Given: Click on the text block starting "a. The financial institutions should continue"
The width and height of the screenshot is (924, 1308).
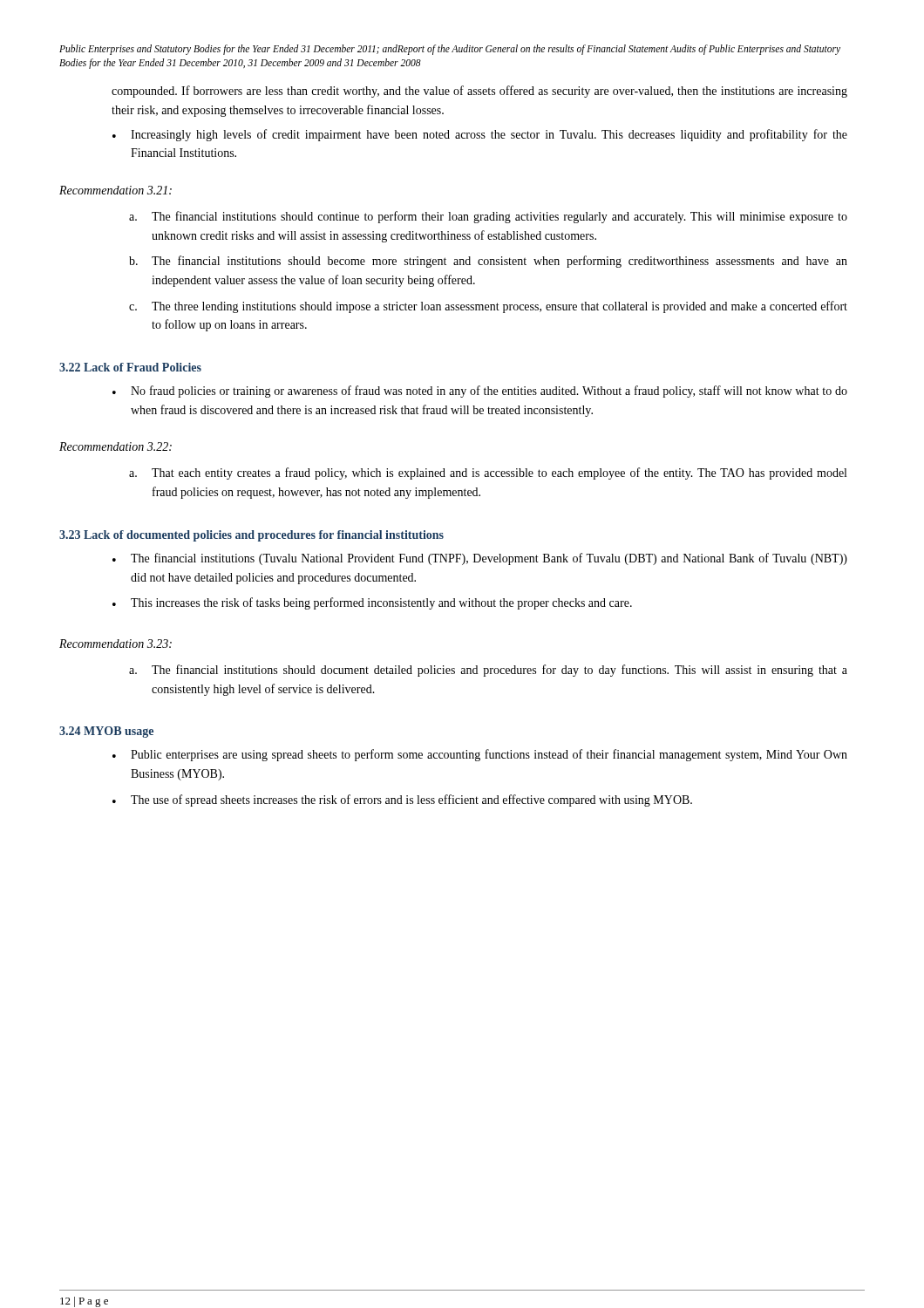Looking at the screenshot, I should click(488, 226).
